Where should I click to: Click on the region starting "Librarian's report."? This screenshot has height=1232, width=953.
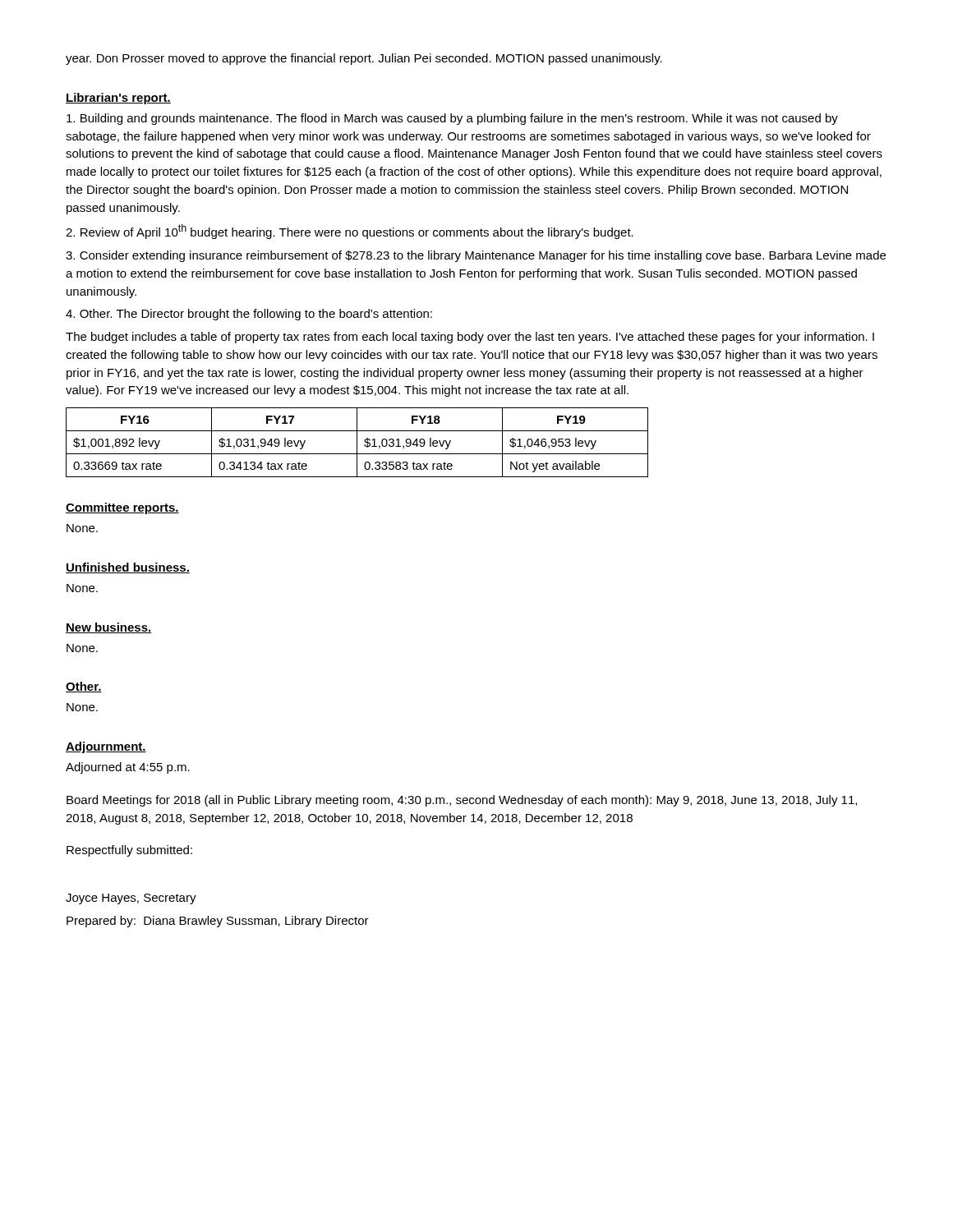pos(118,97)
